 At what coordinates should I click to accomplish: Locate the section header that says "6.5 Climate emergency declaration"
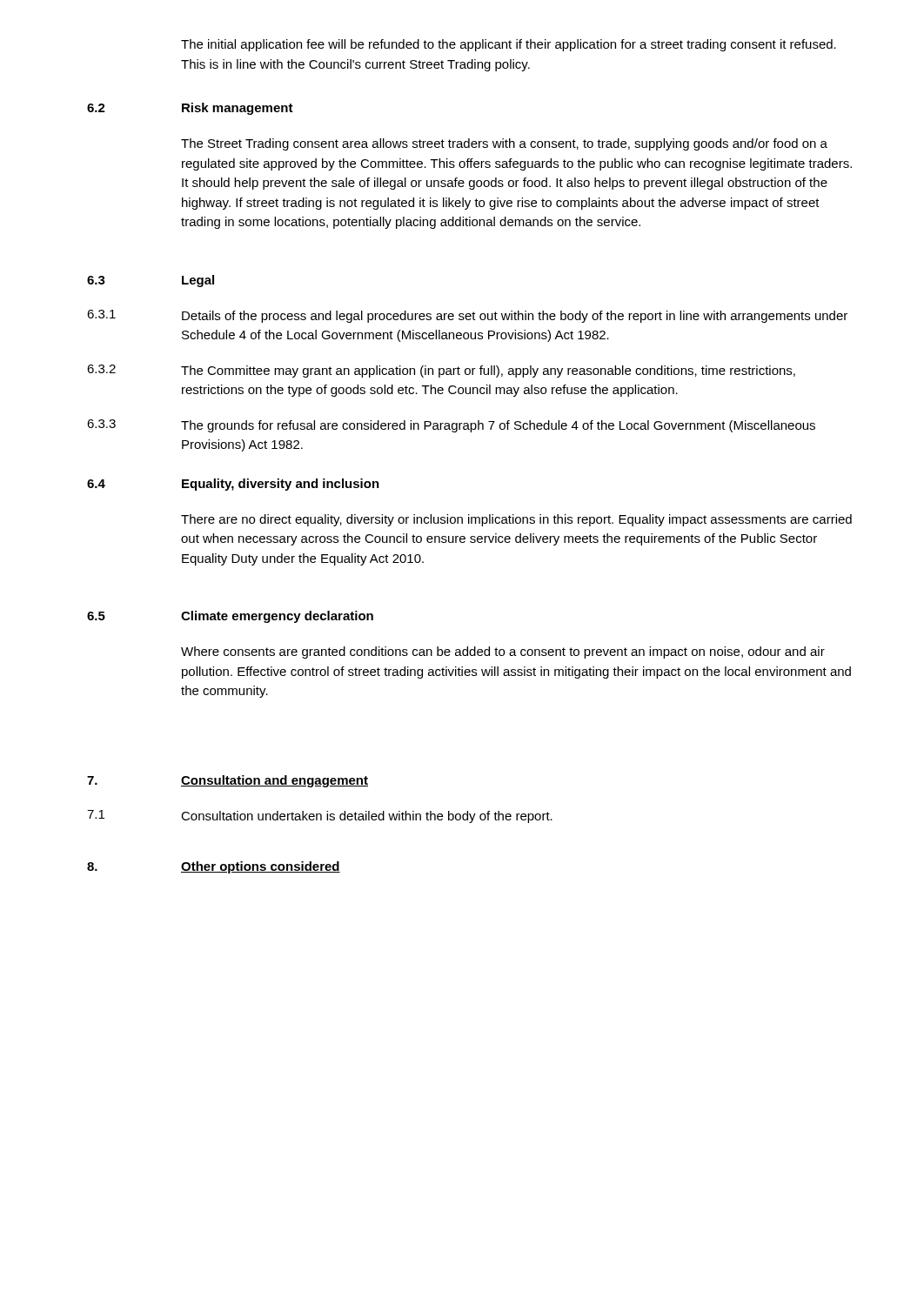(230, 617)
